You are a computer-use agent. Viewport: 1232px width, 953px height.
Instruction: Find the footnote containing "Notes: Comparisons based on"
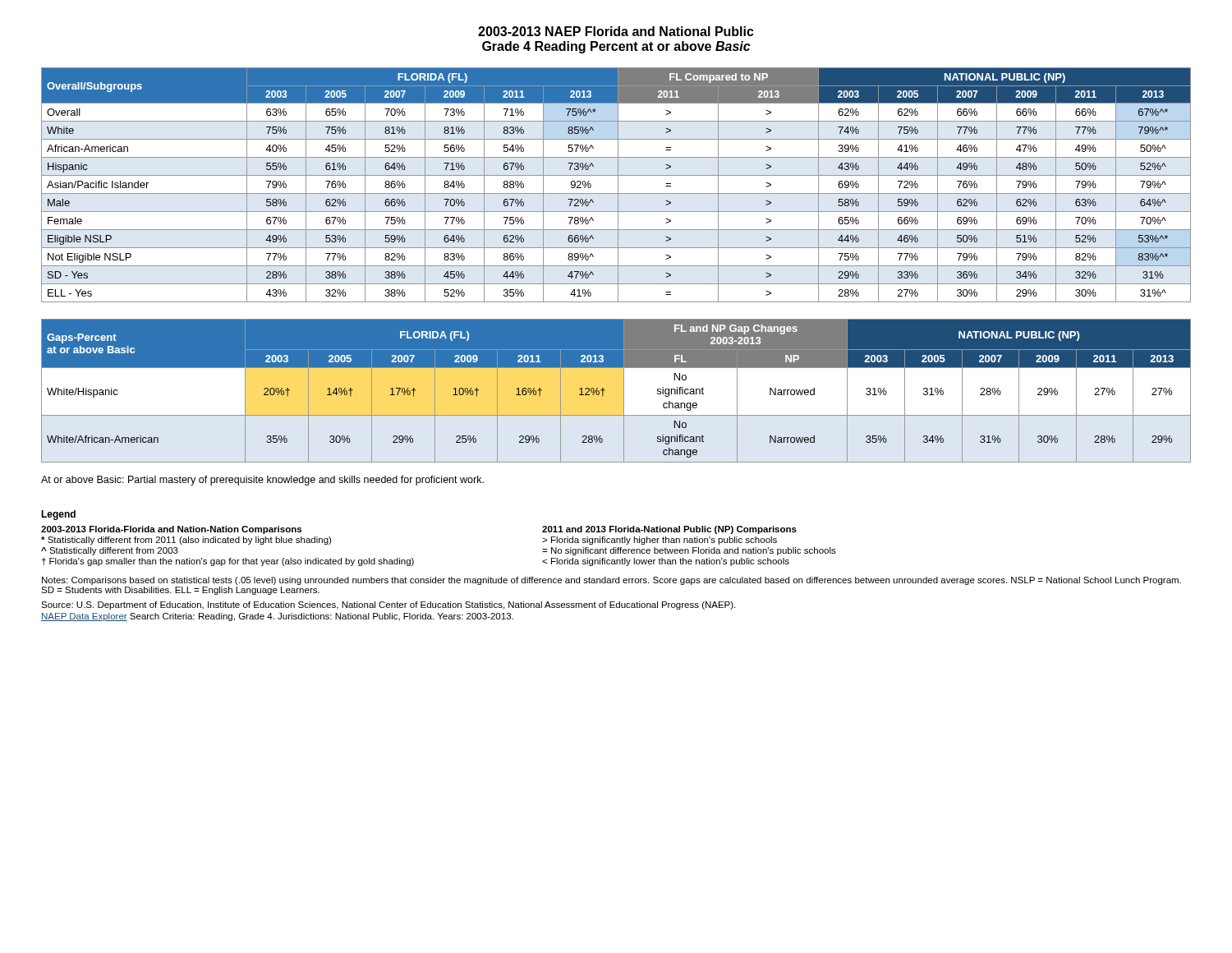611,585
